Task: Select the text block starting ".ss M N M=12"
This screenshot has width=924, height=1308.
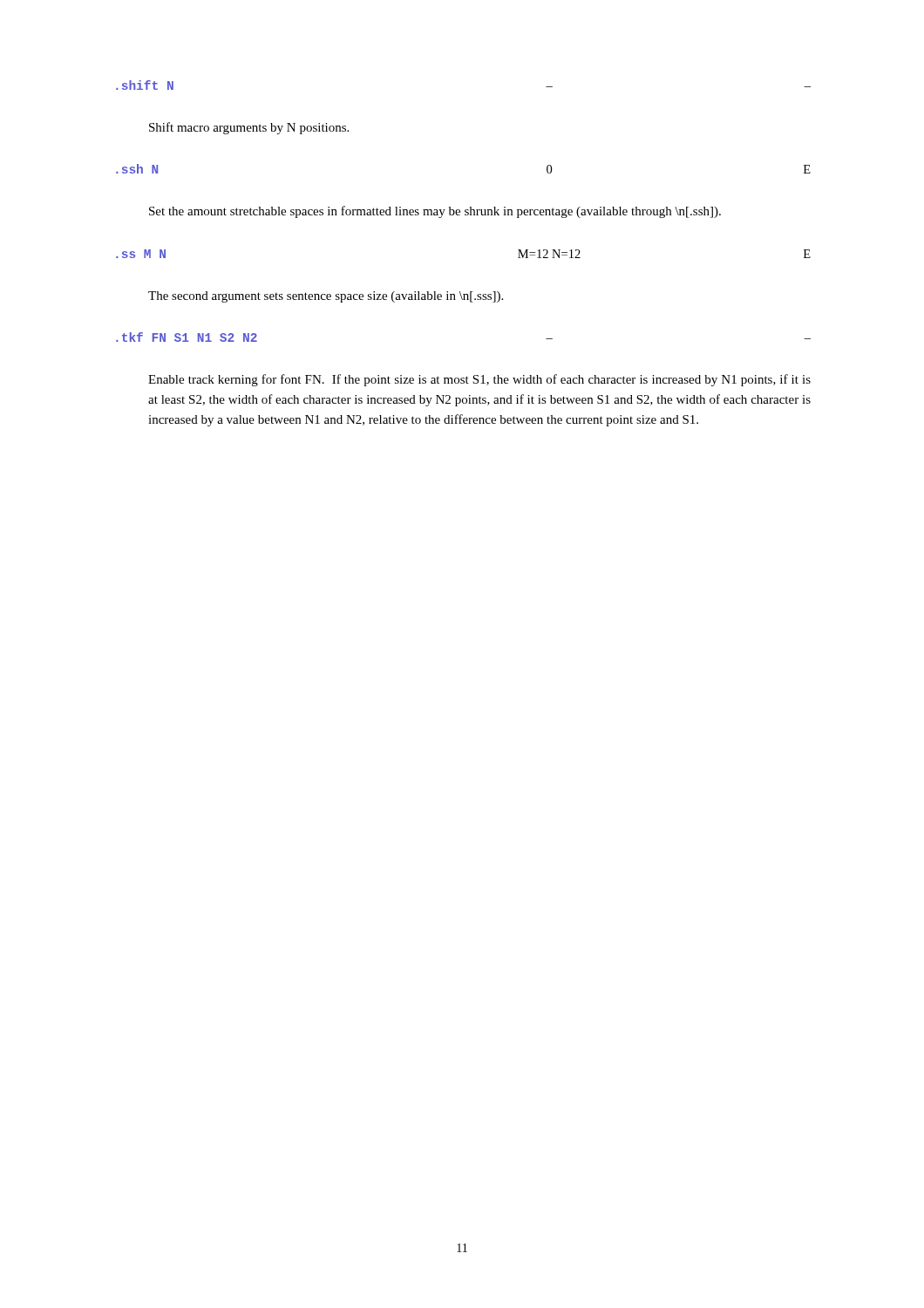Action: pos(147,253)
